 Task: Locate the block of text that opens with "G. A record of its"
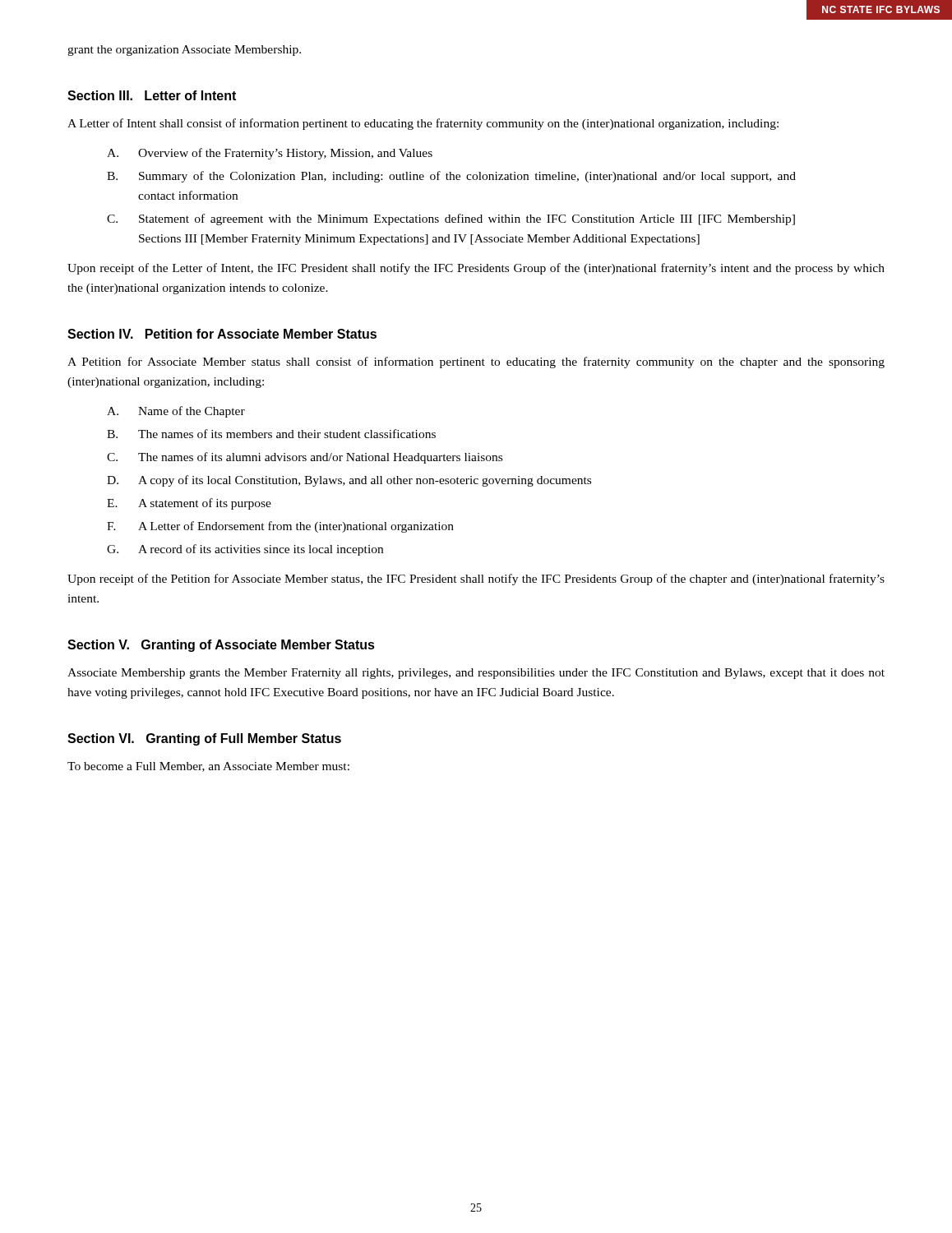tap(349, 549)
